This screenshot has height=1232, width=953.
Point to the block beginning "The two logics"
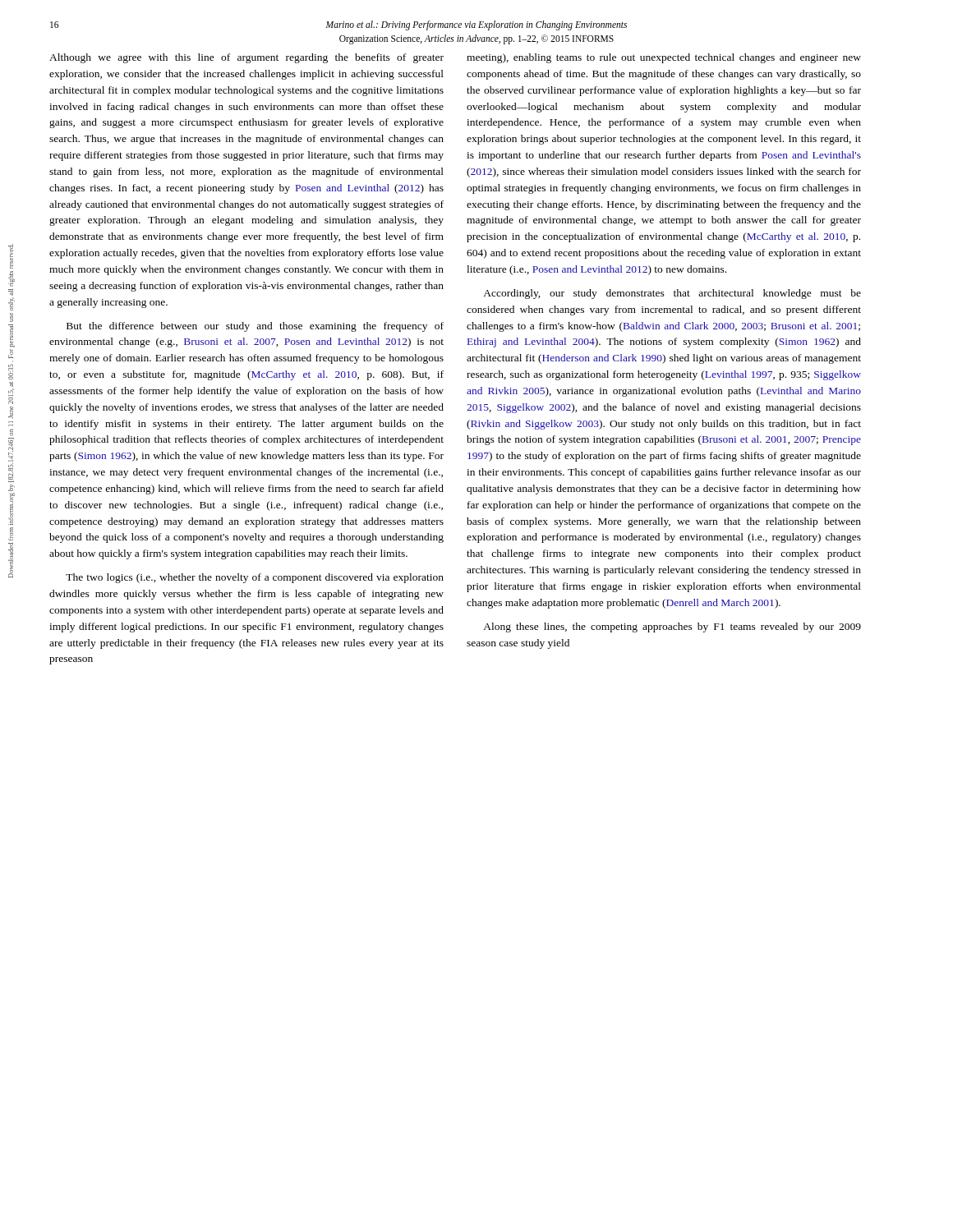pyautogui.click(x=246, y=618)
